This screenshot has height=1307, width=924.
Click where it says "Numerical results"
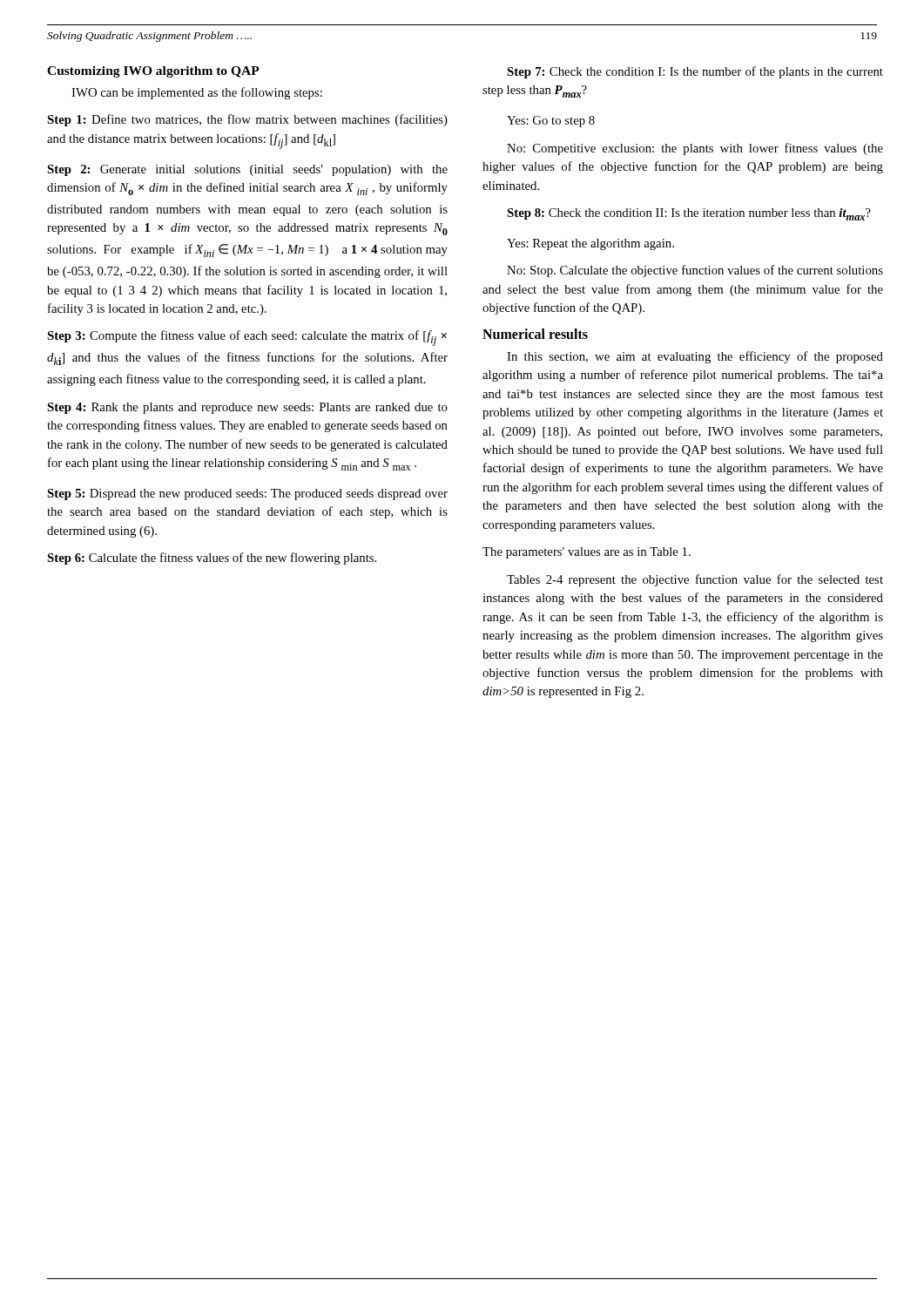535,334
